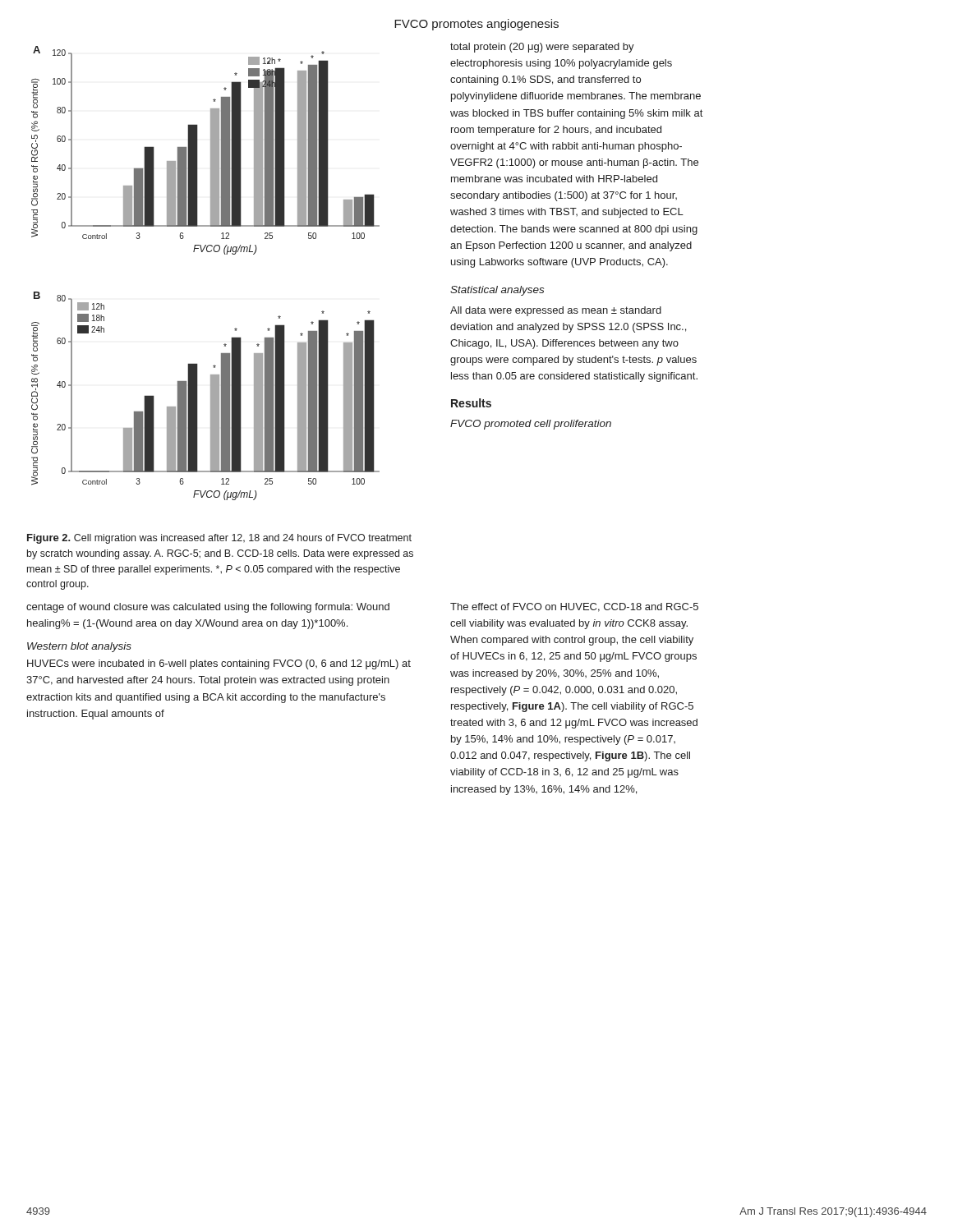Locate the section header containing "Statistical analyses"

coord(497,290)
